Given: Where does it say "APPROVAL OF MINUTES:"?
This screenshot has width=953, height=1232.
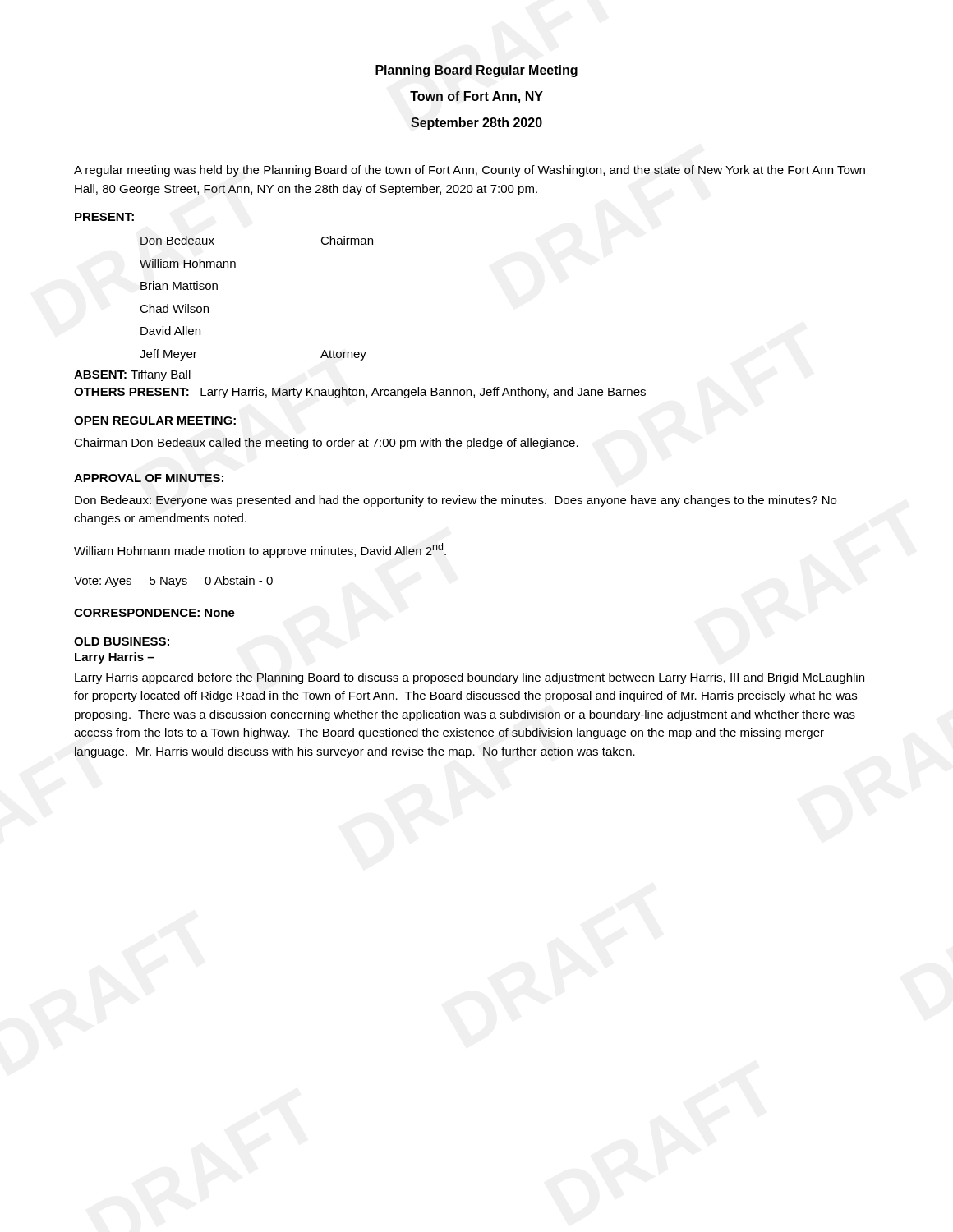Looking at the screenshot, I should click(x=149, y=477).
